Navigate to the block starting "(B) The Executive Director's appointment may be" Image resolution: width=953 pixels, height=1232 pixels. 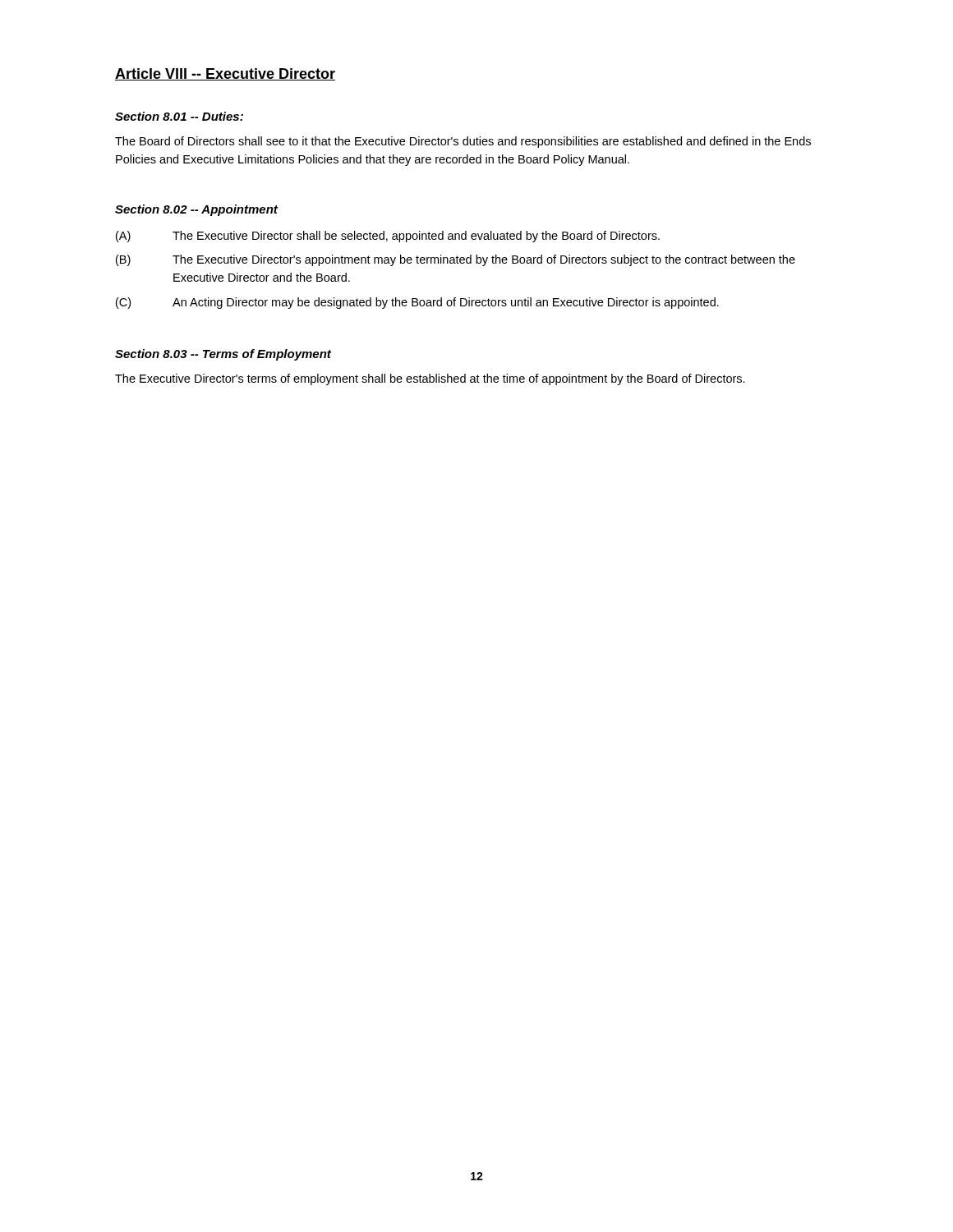click(476, 269)
